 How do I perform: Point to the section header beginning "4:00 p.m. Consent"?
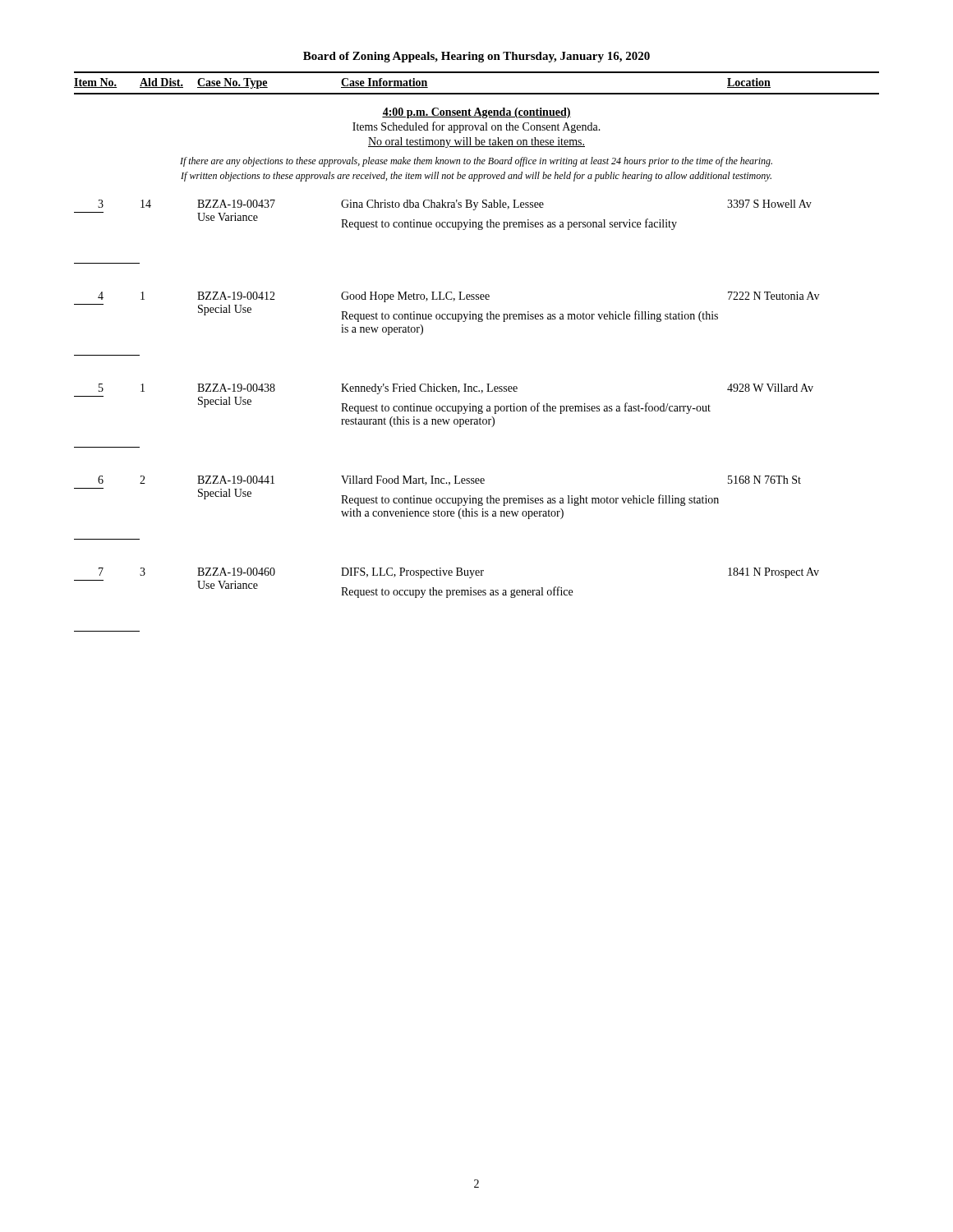pos(476,145)
